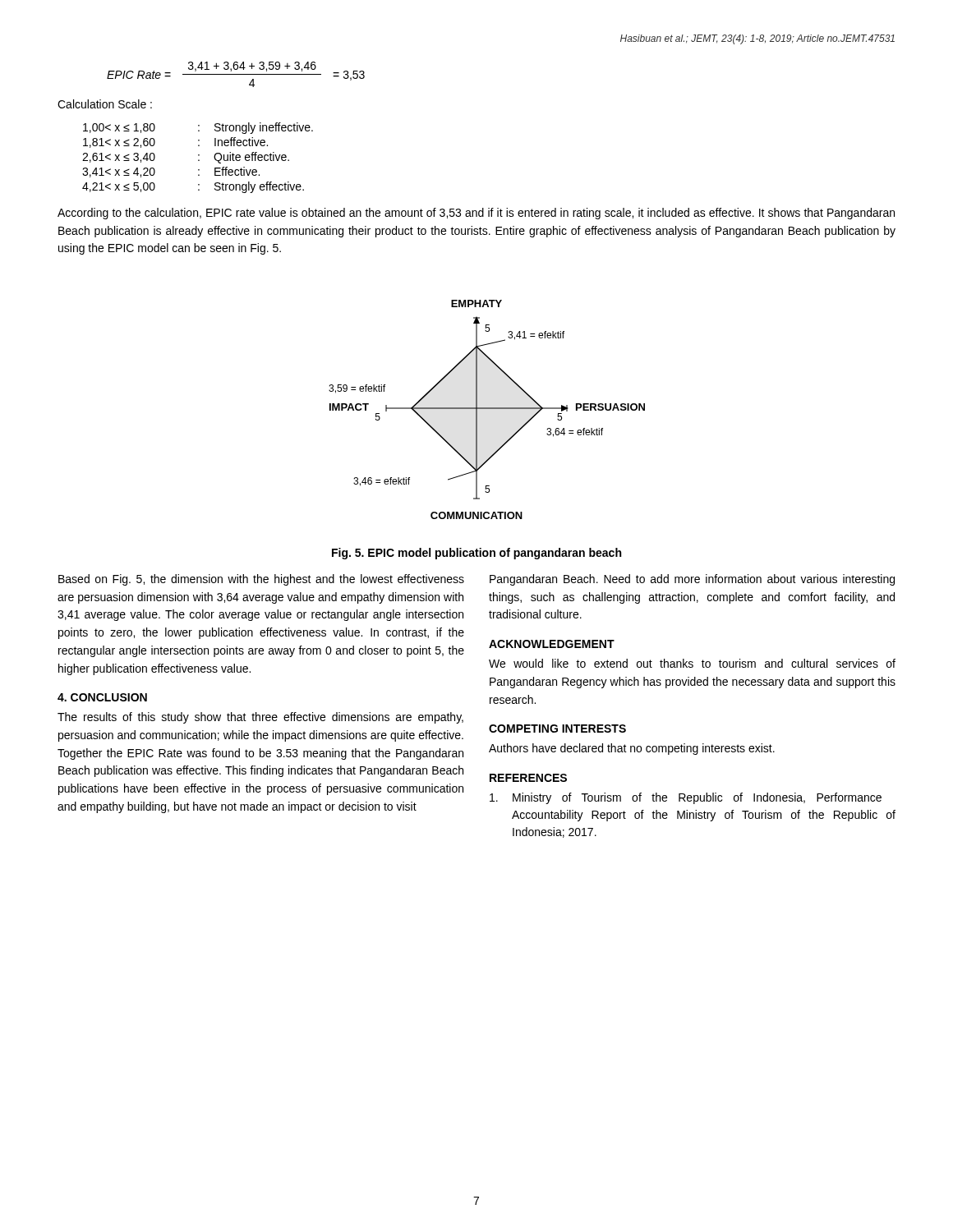
Task: Locate the text starting "According to the calculation, EPIC rate value"
Action: click(x=476, y=231)
